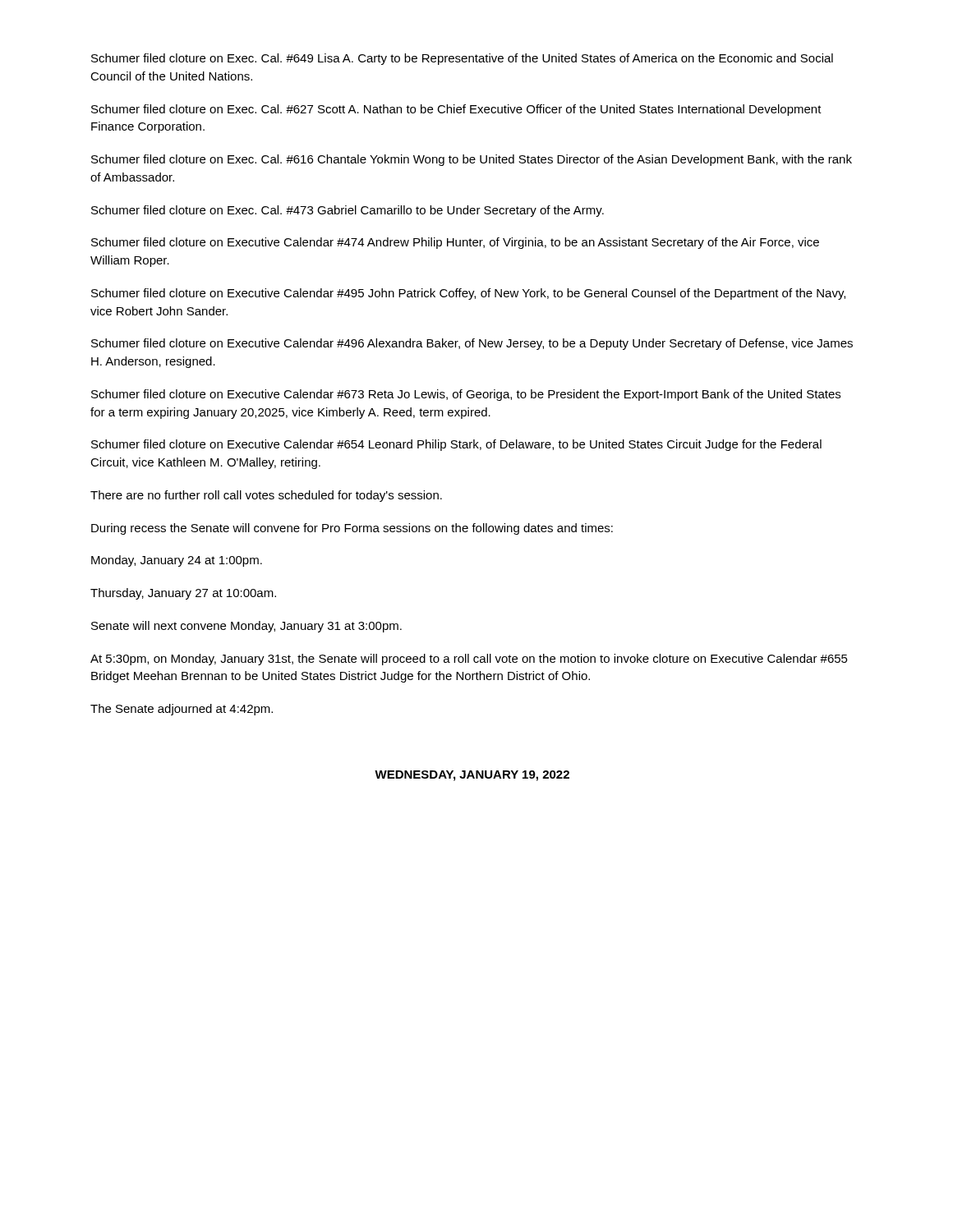Find the text containing "Monday, January 24 at 1:00pm."

177,560
